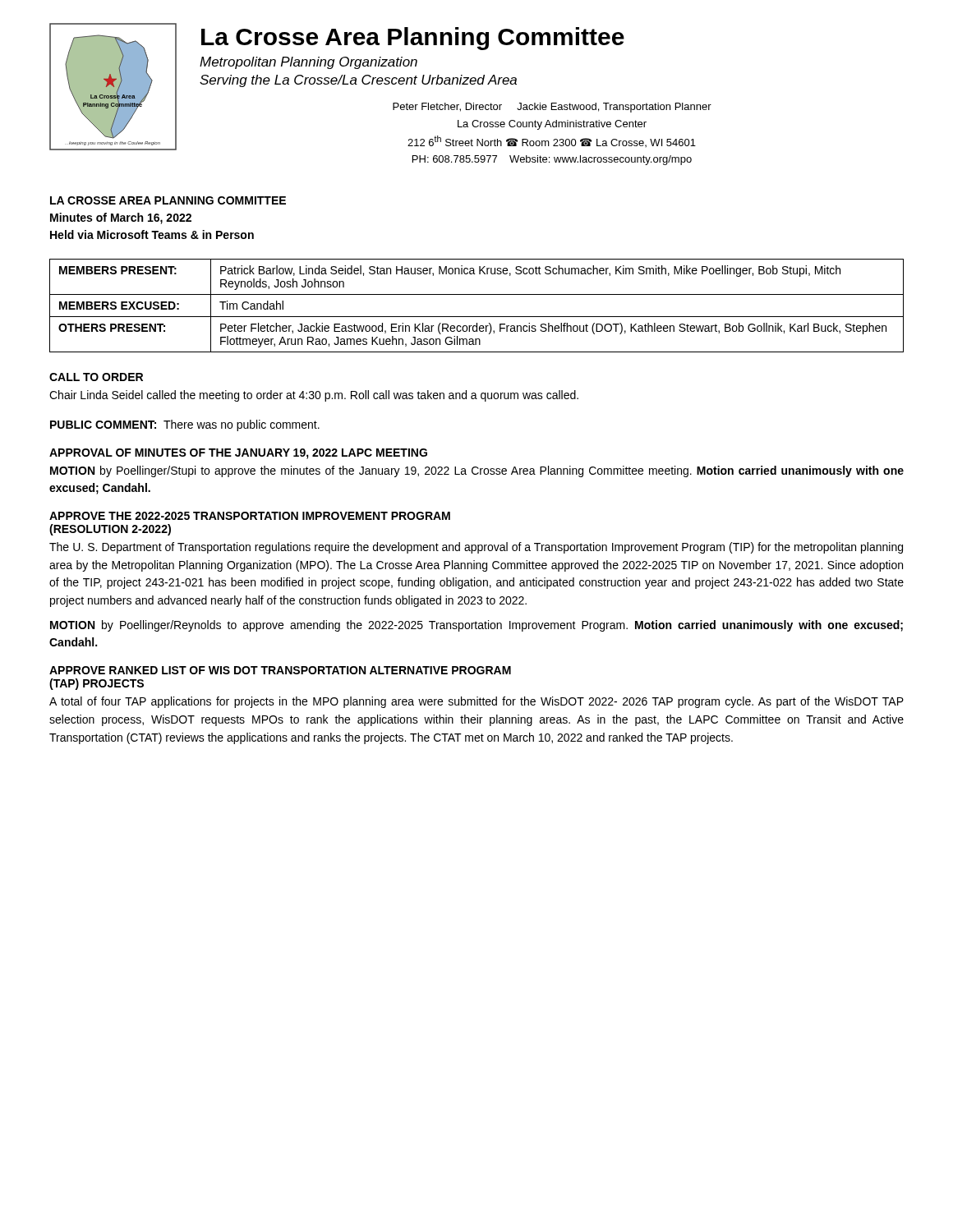Select the text starting "LA CROSSE AREA PLANNING COMMITTEE Minutes of"
The height and width of the screenshot is (1232, 953).
pos(168,200)
